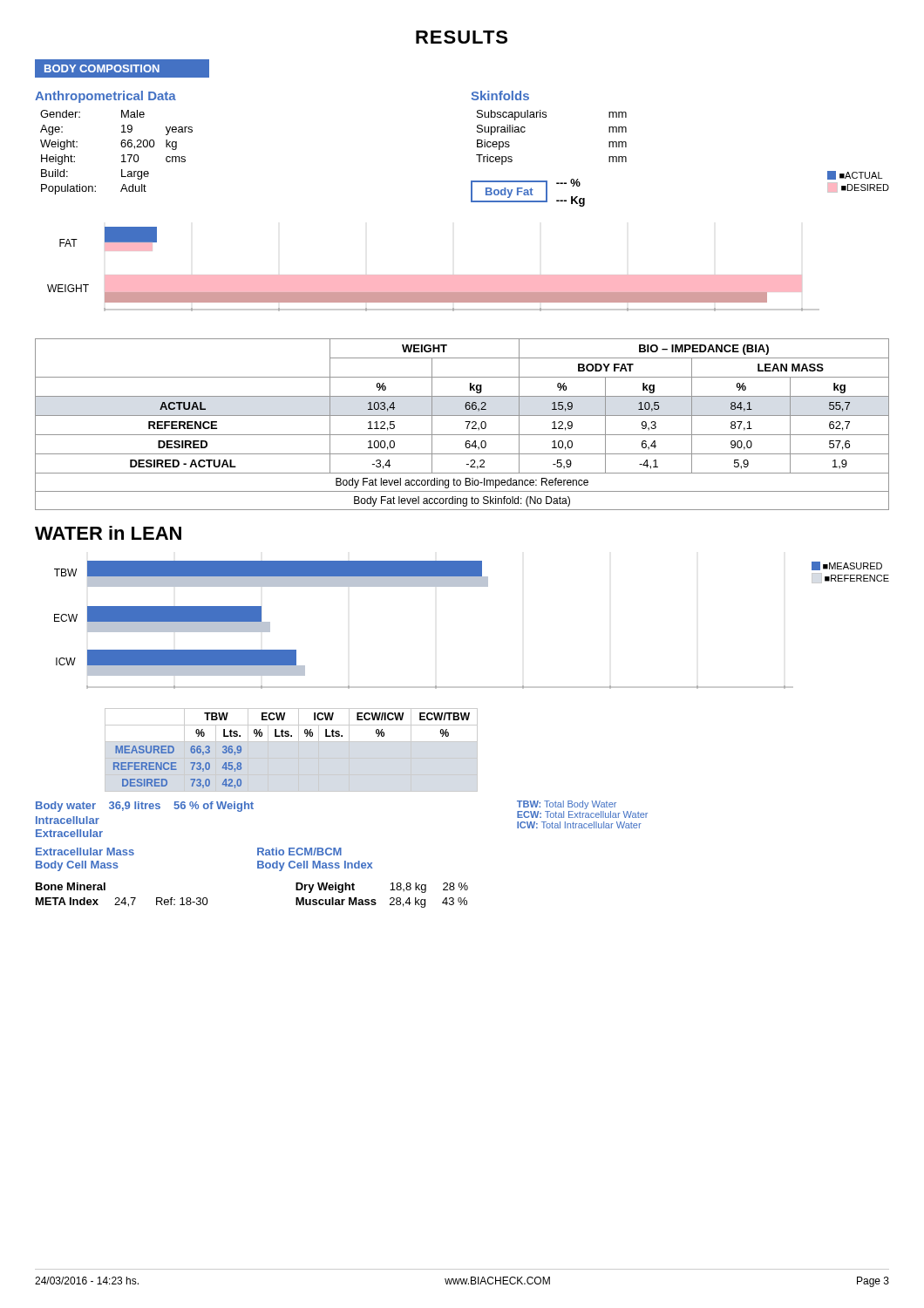
Task: Click on the block starting "TBW: Total Body"
Action: 567,804
